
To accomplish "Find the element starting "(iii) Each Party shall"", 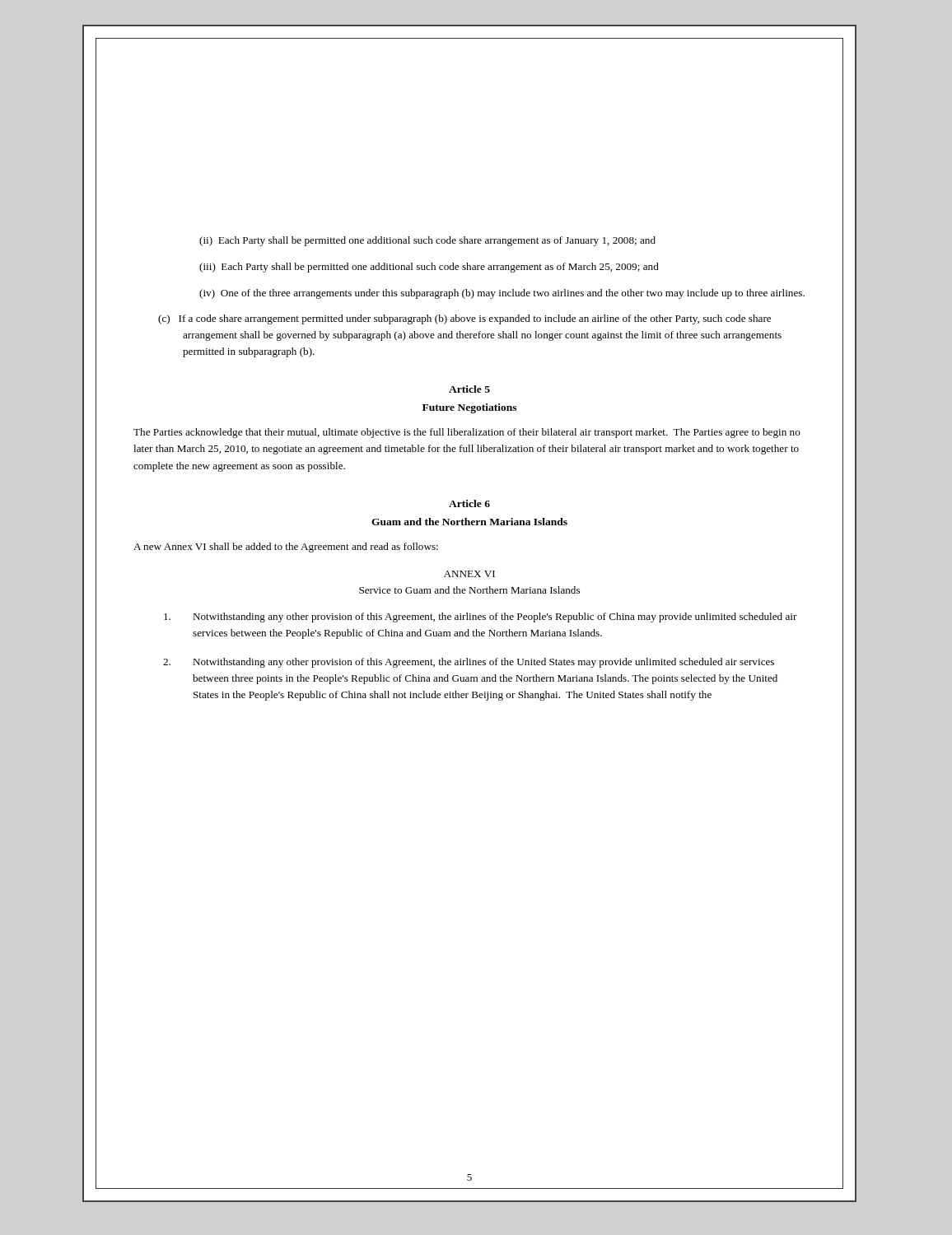I will point(429,266).
